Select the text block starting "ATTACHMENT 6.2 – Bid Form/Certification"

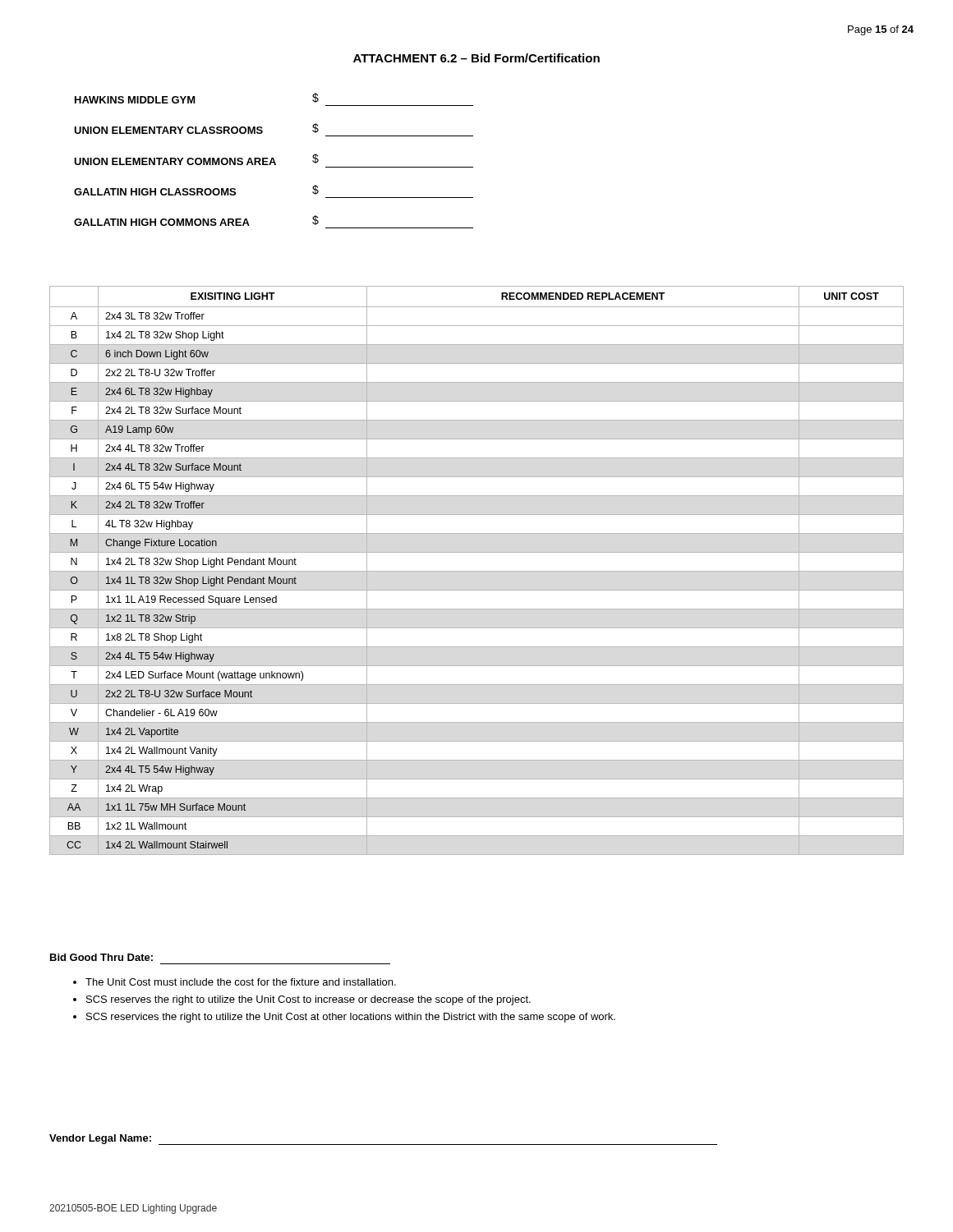pos(476,58)
